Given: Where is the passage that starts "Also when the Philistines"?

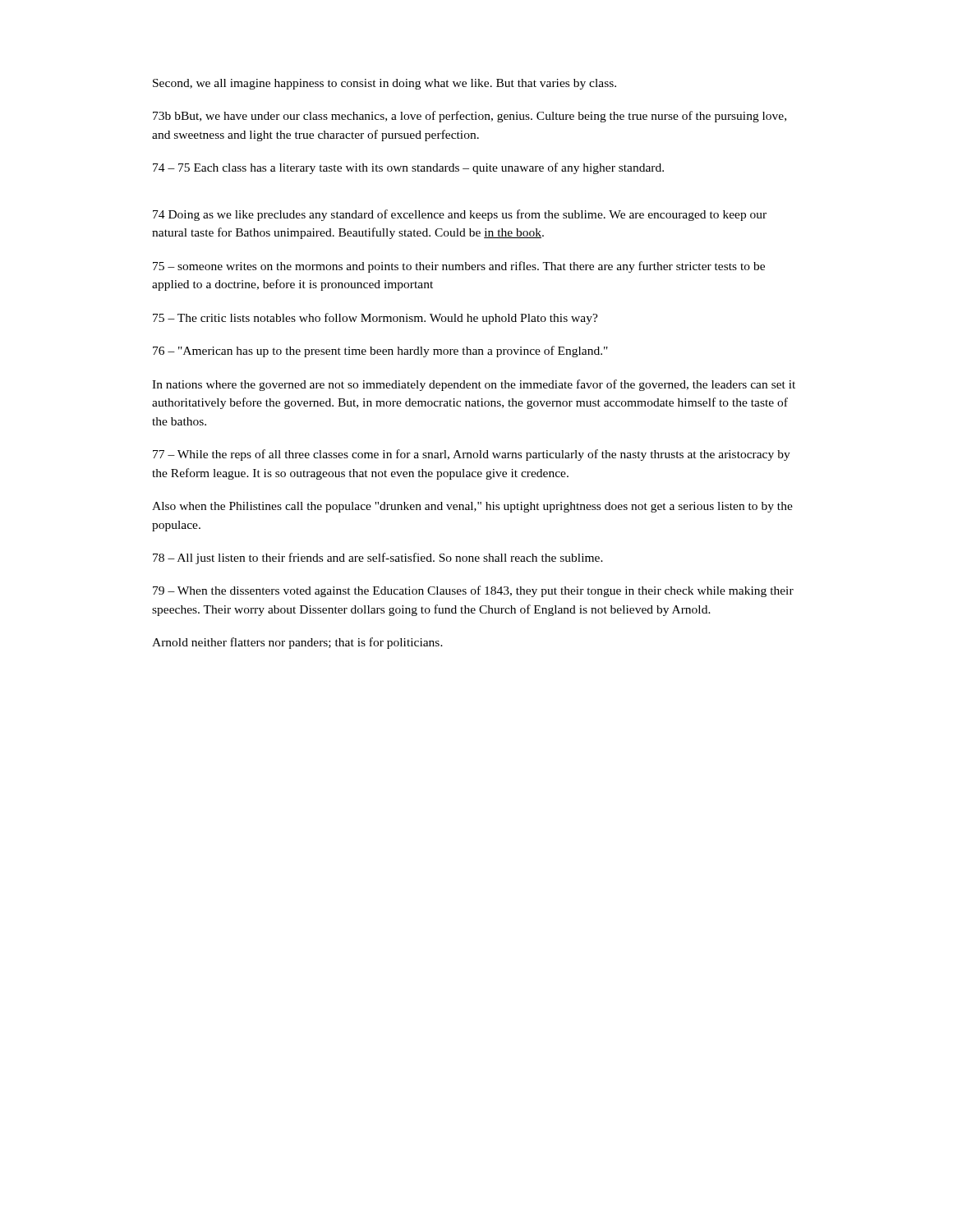Looking at the screenshot, I should [472, 515].
